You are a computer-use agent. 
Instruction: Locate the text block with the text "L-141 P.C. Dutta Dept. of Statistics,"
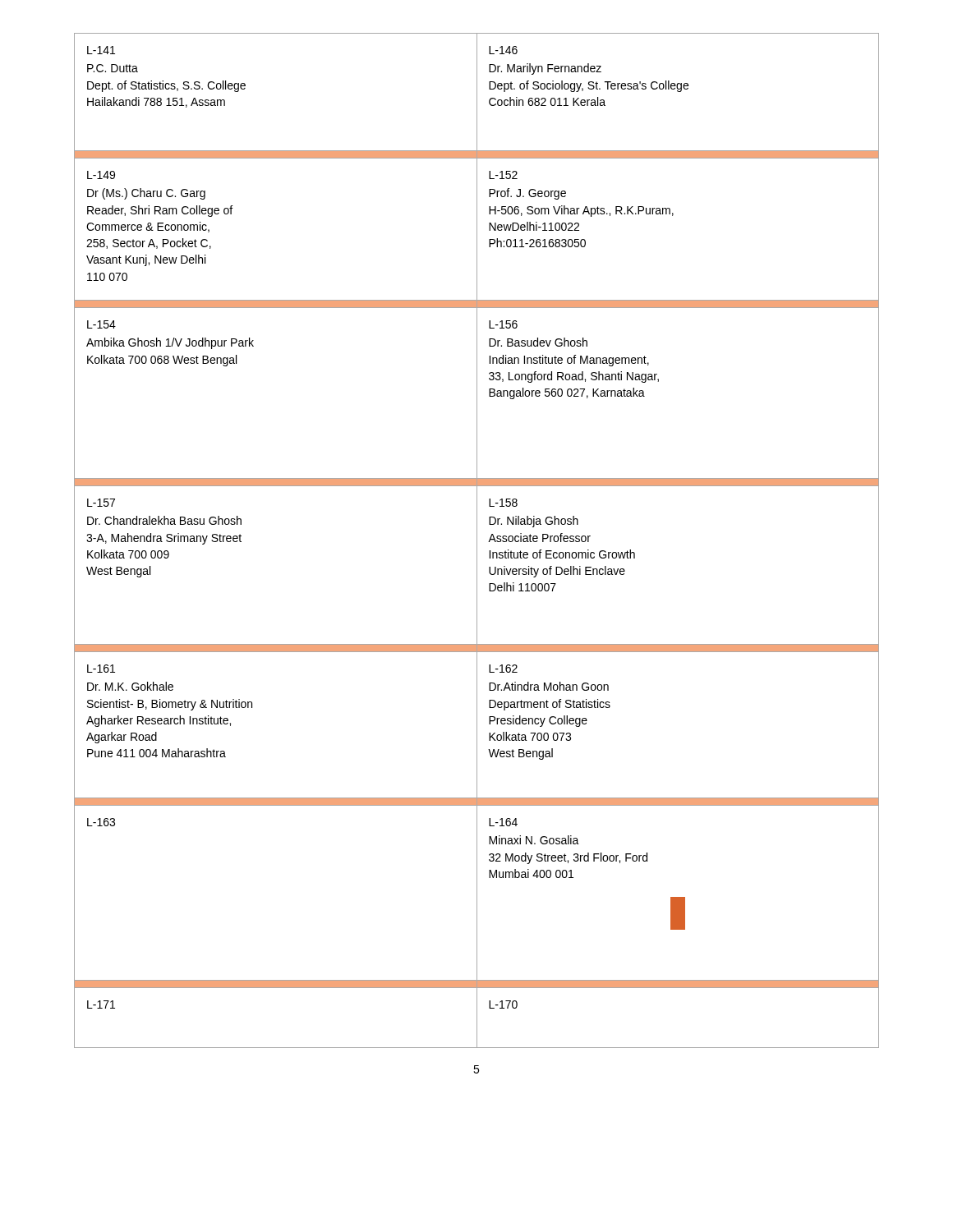[x=101, y=50]
